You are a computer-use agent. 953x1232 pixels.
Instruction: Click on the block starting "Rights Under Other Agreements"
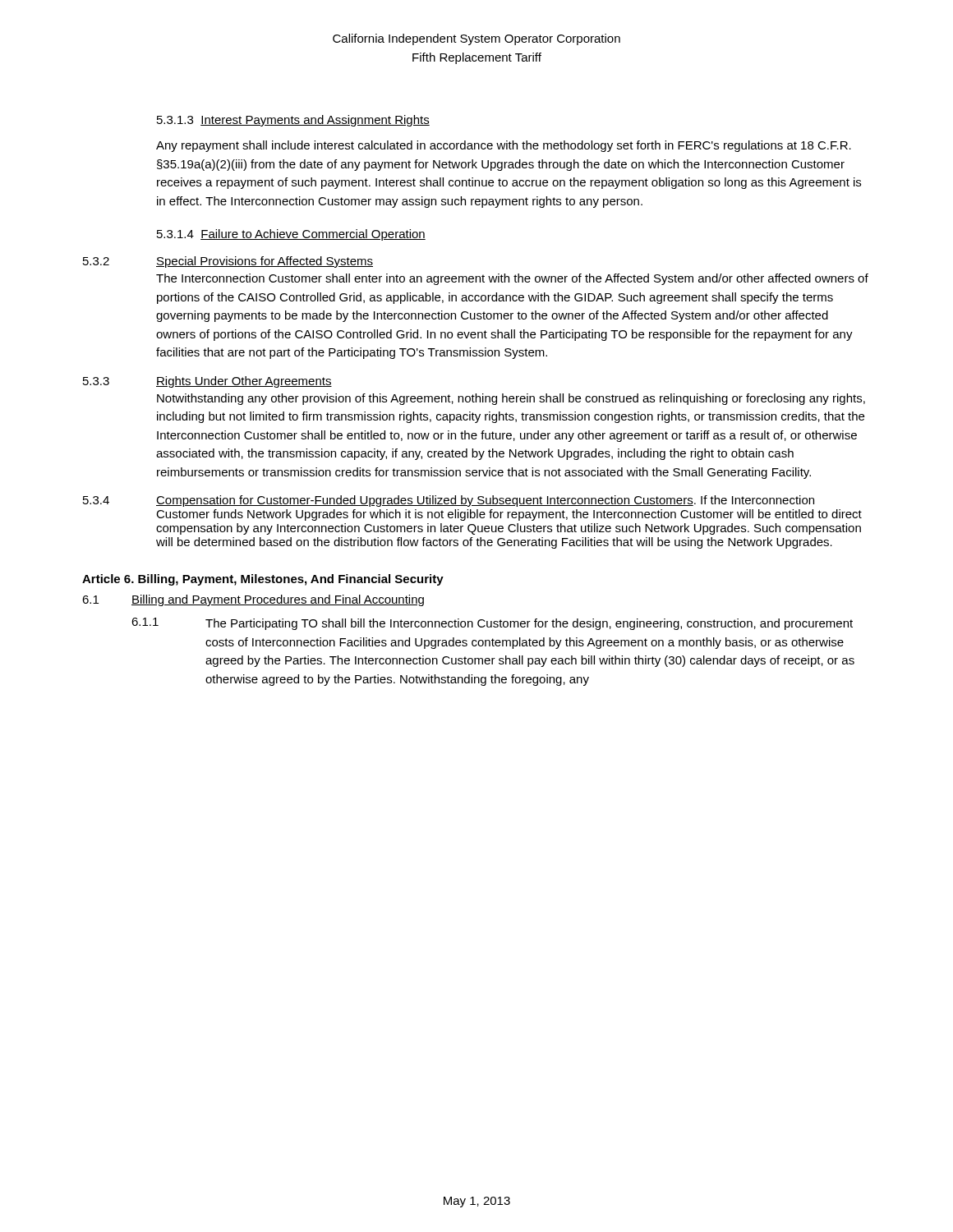click(x=244, y=380)
